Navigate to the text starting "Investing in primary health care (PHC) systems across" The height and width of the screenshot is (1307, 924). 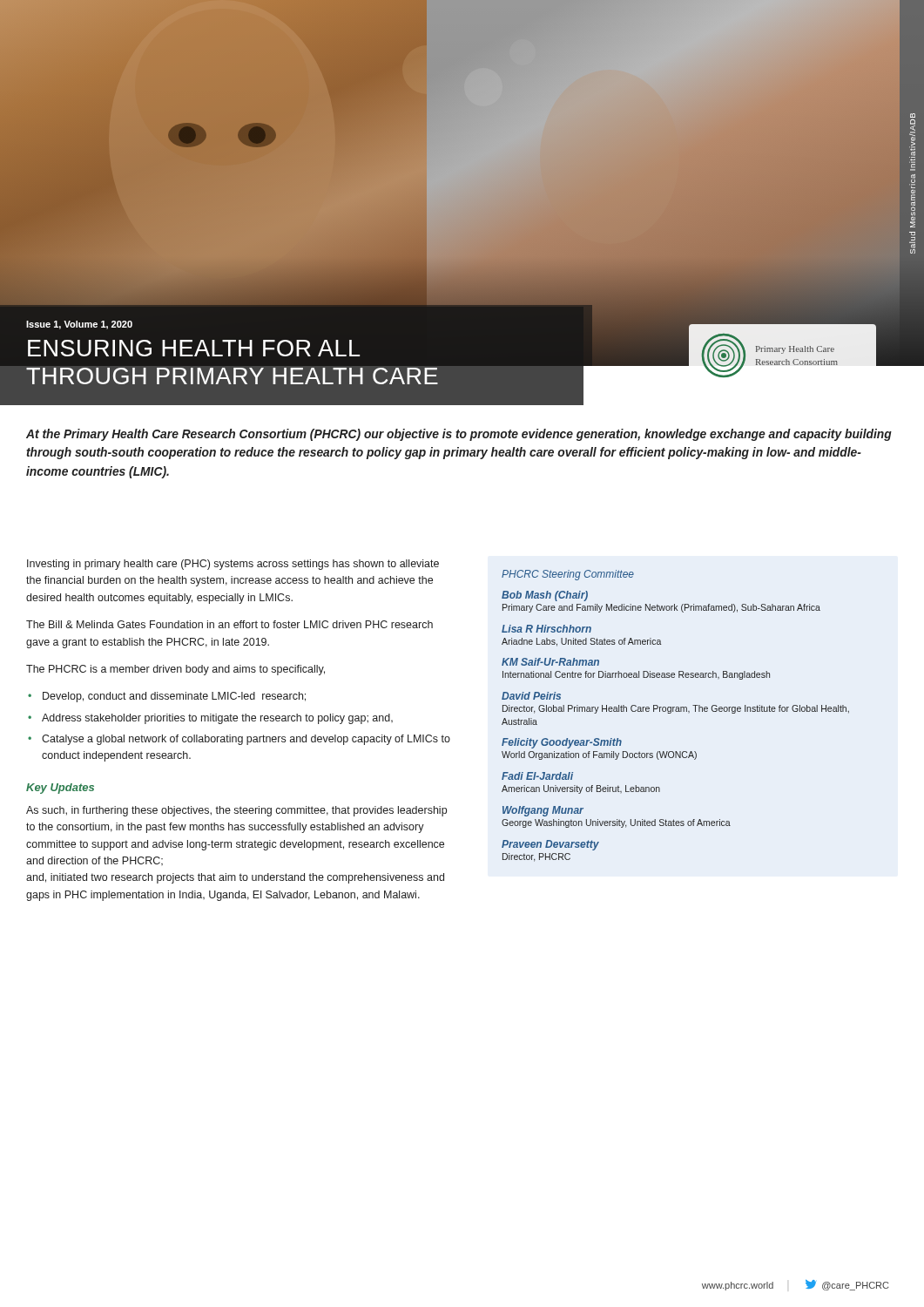pyautogui.click(x=233, y=581)
